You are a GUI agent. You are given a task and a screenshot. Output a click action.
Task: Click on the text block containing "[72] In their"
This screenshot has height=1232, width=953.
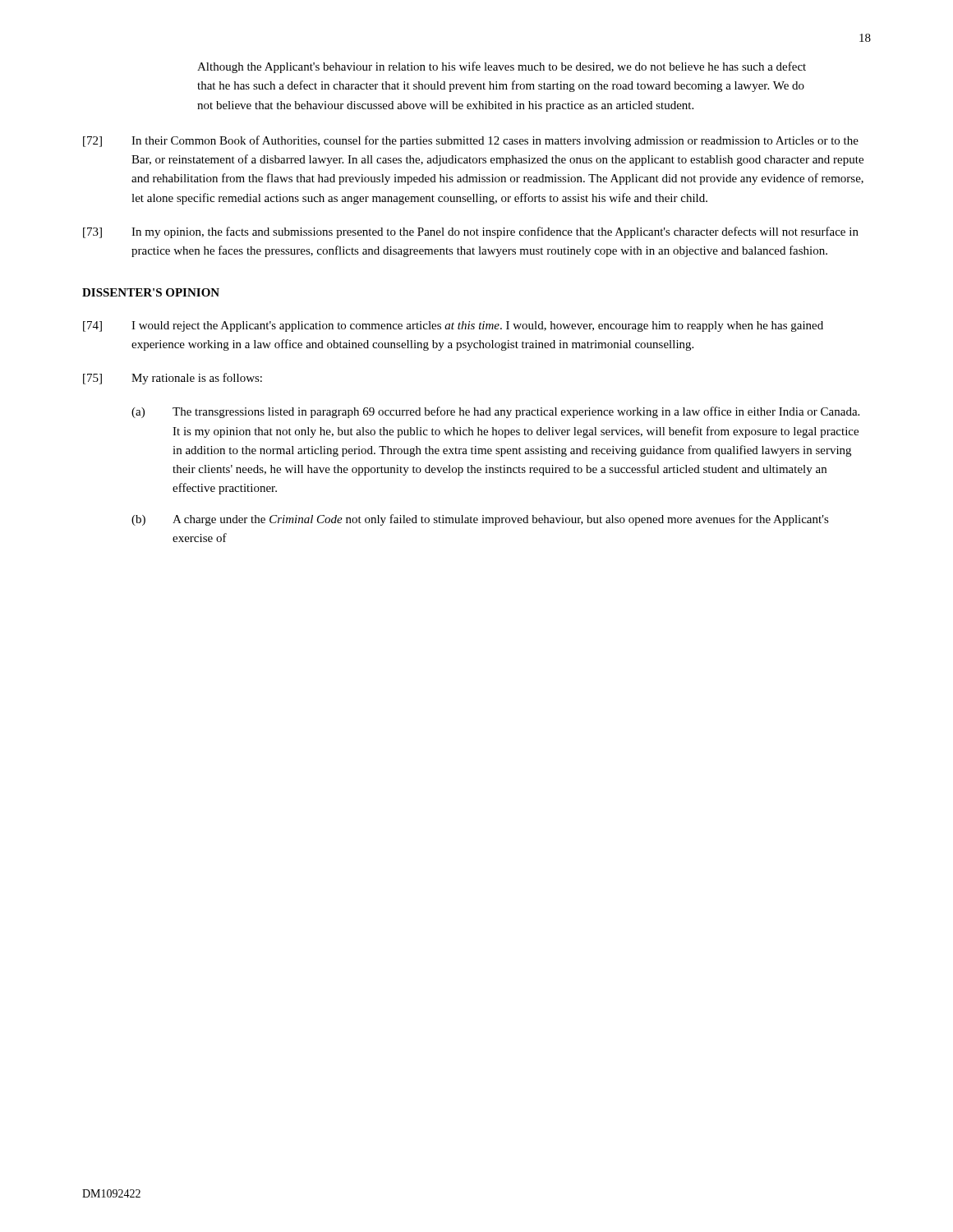coord(476,169)
